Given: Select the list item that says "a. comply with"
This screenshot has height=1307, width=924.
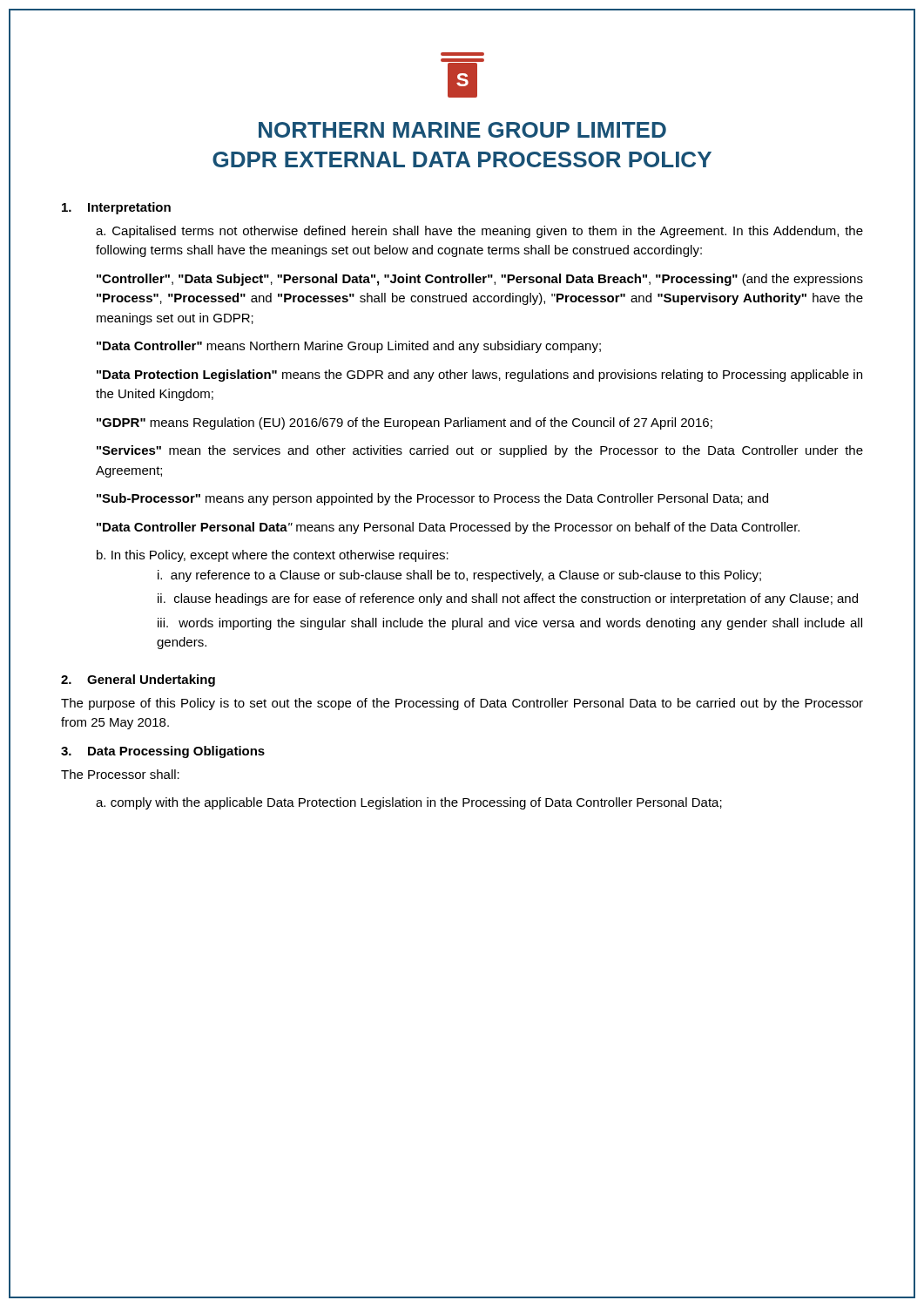Looking at the screenshot, I should [409, 802].
